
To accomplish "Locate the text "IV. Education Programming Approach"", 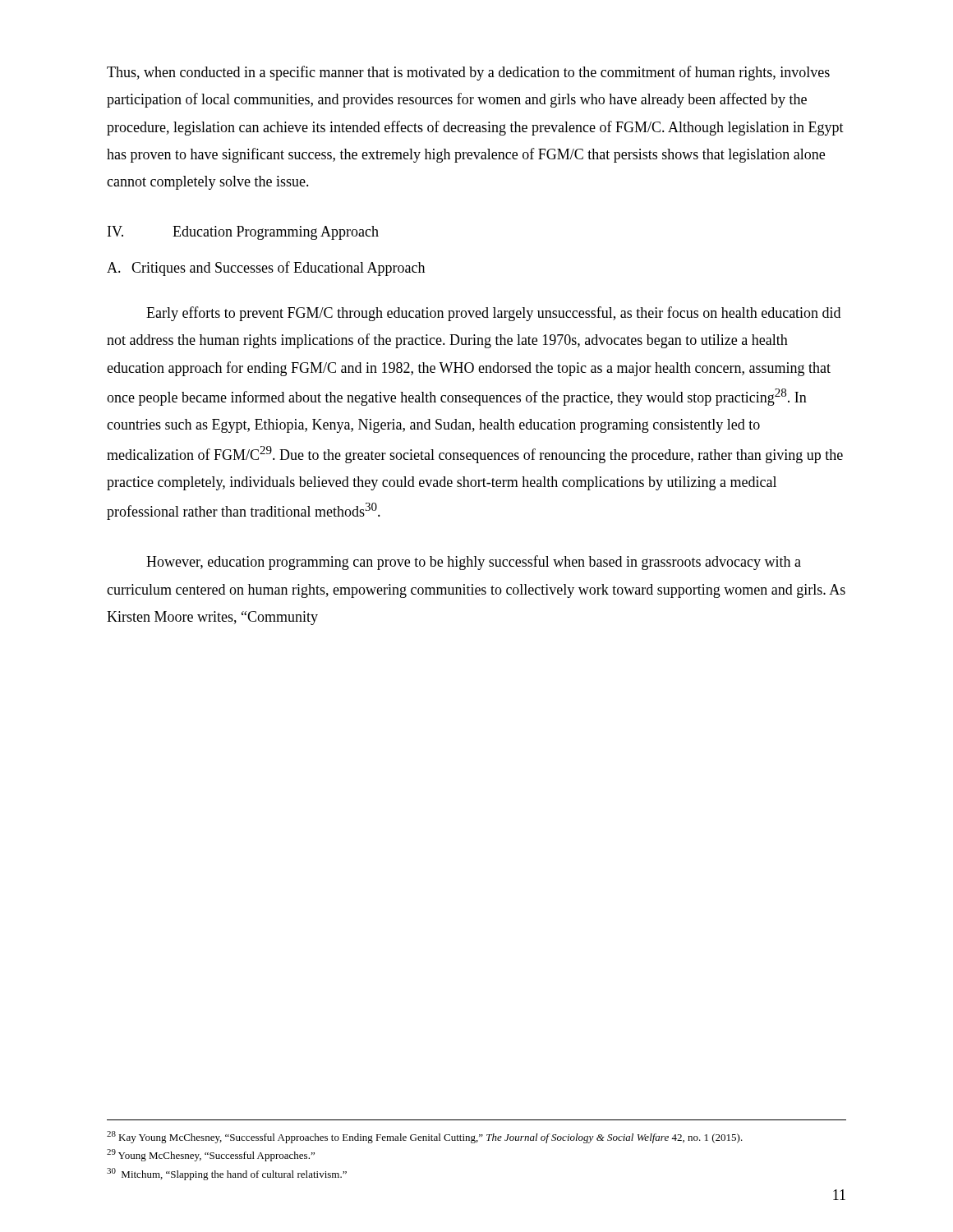I will [x=243, y=233].
